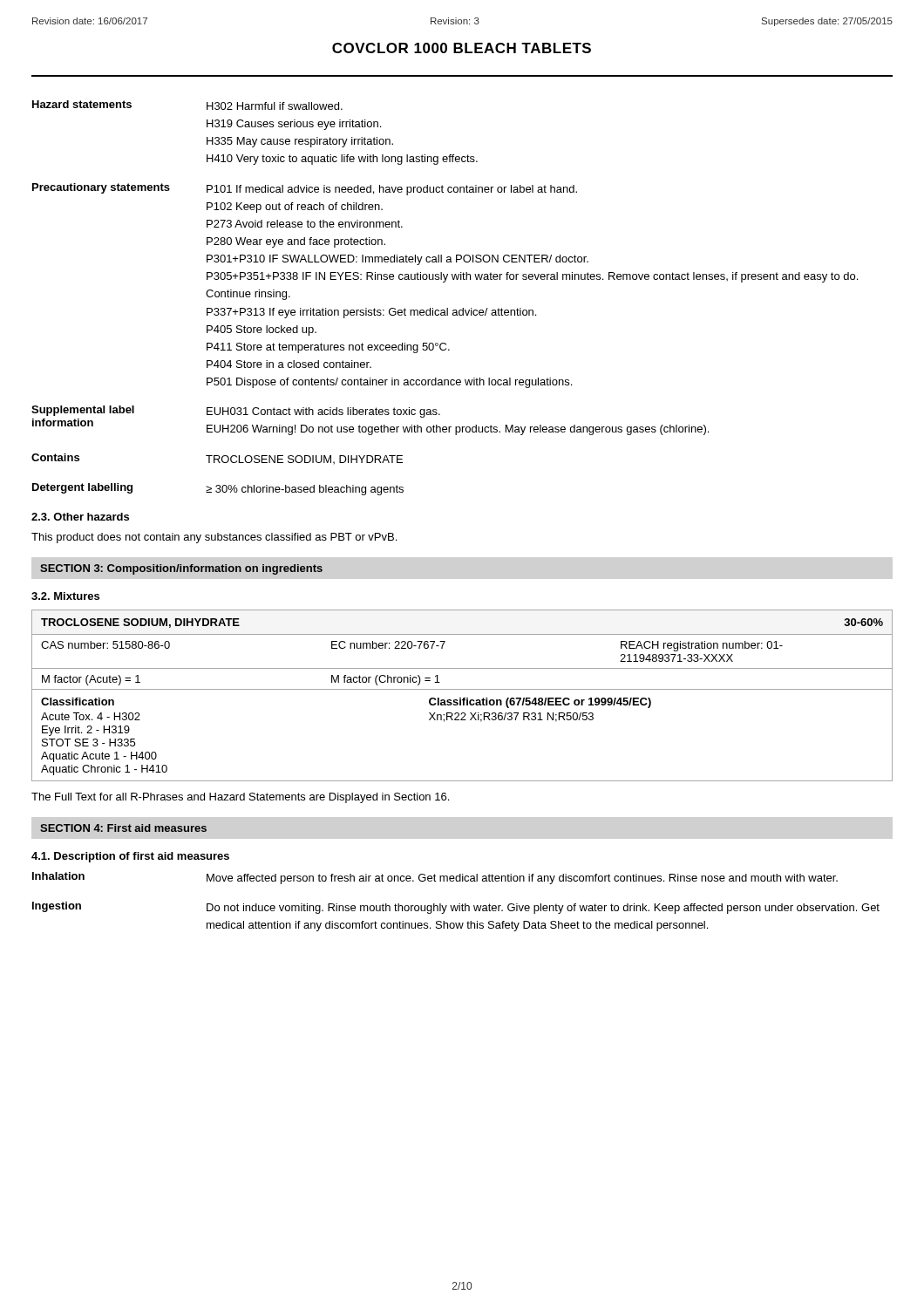This screenshot has height=1308, width=924.
Task: Find the table that mentions "TROCLOSENE SODIUM, DIHYDRATE"
Action: point(462,695)
